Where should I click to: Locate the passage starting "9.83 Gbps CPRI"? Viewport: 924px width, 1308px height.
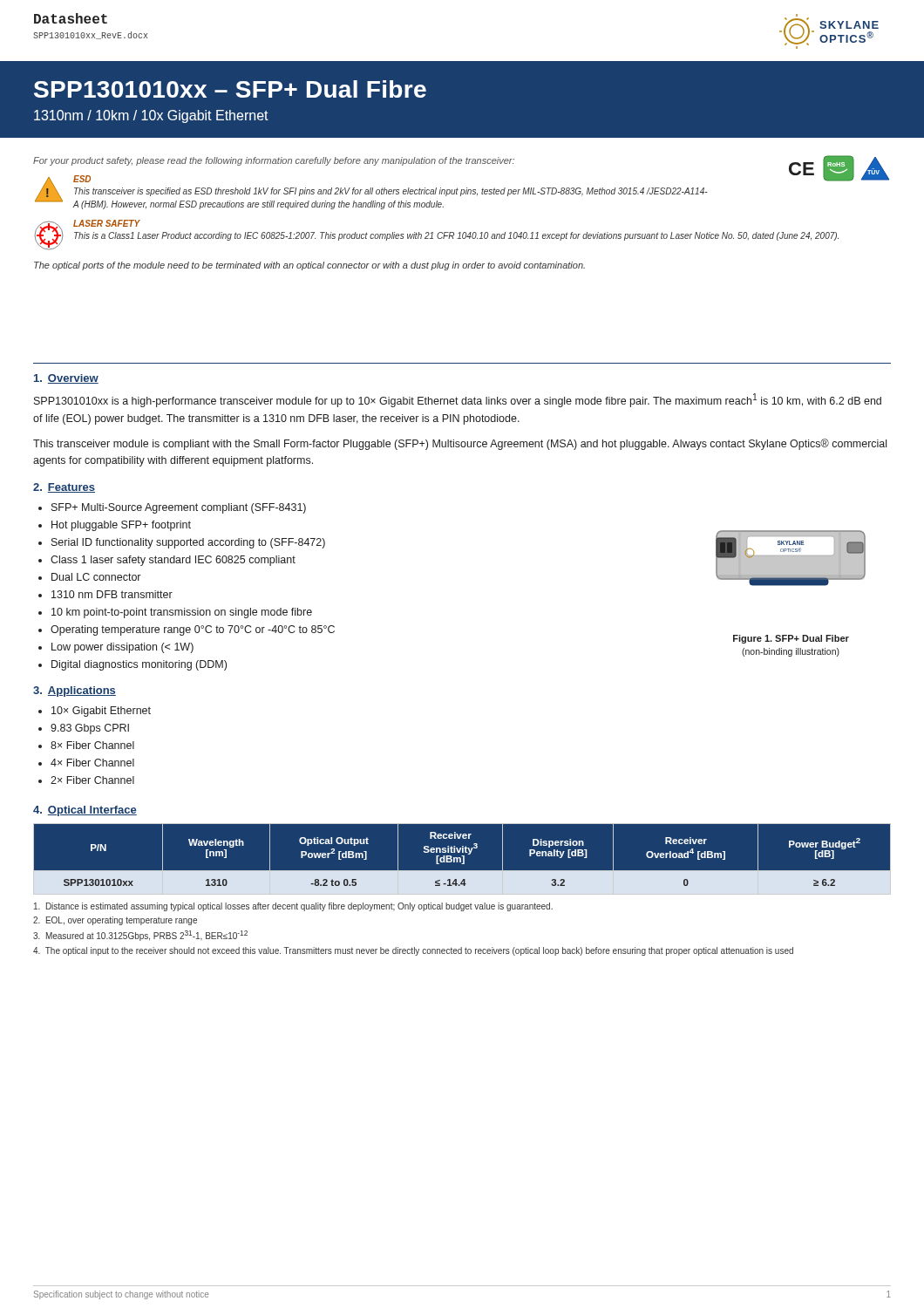pyautogui.click(x=90, y=728)
